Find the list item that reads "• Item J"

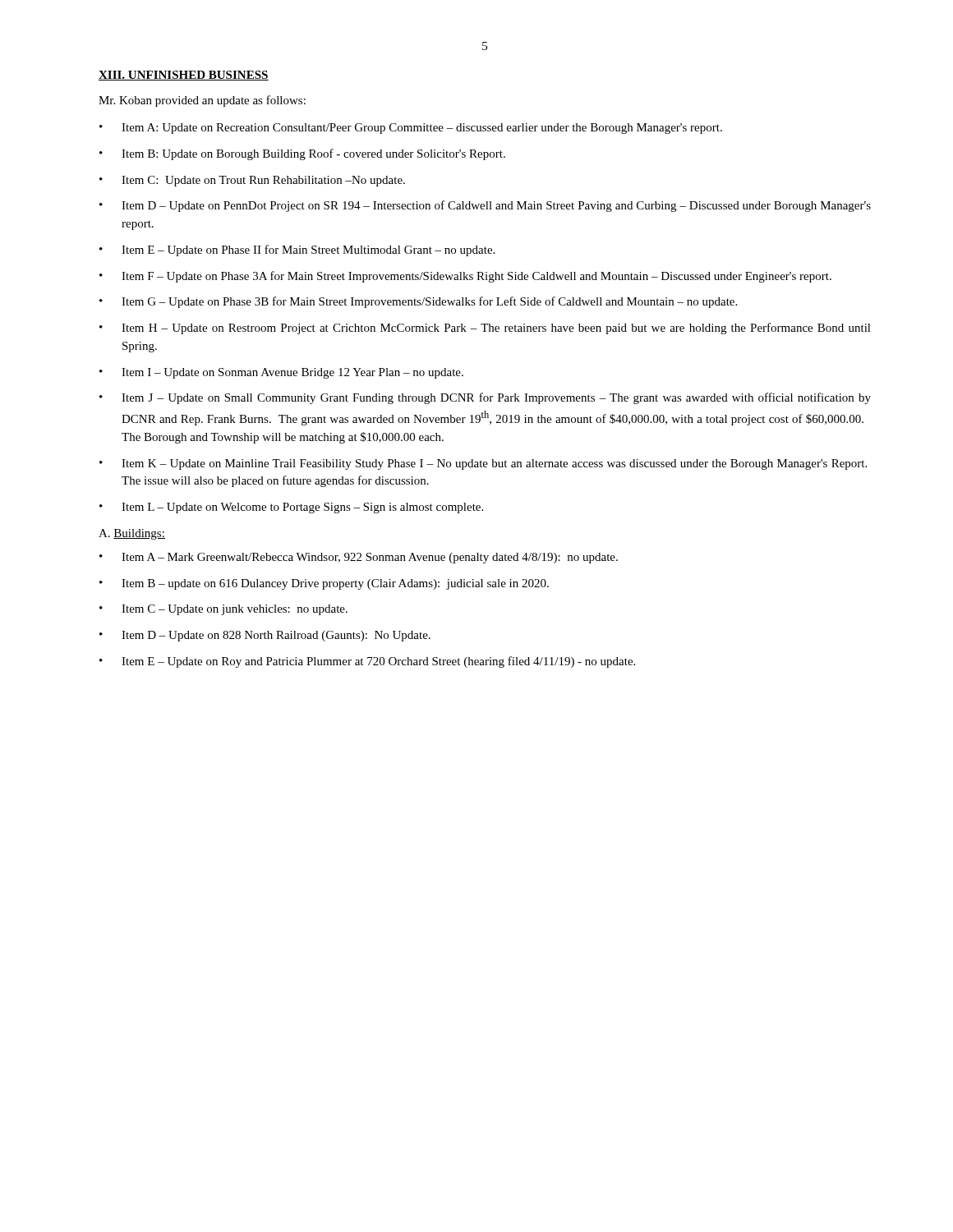pos(485,418)
